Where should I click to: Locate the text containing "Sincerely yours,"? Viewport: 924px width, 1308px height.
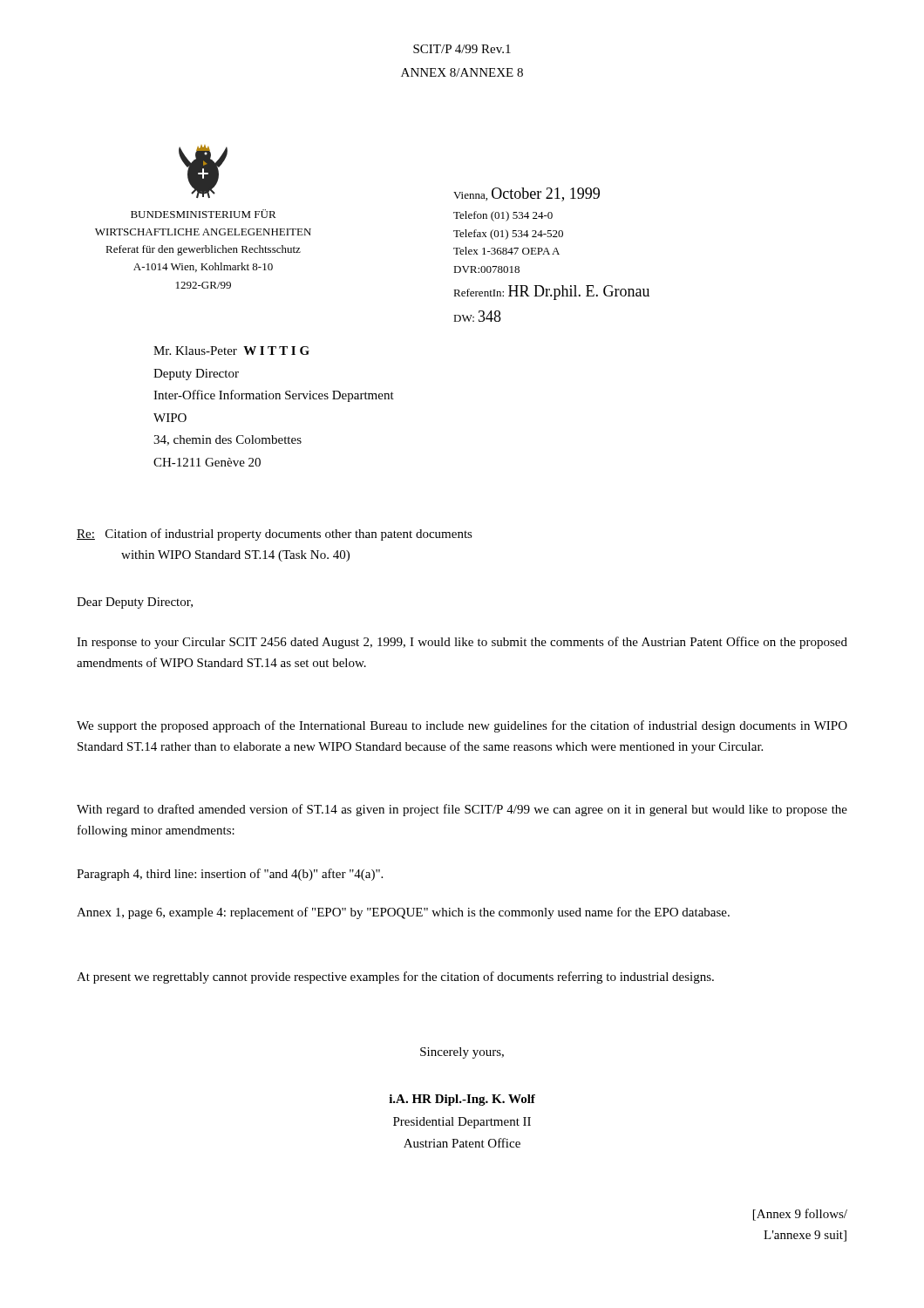(462, 1052)
